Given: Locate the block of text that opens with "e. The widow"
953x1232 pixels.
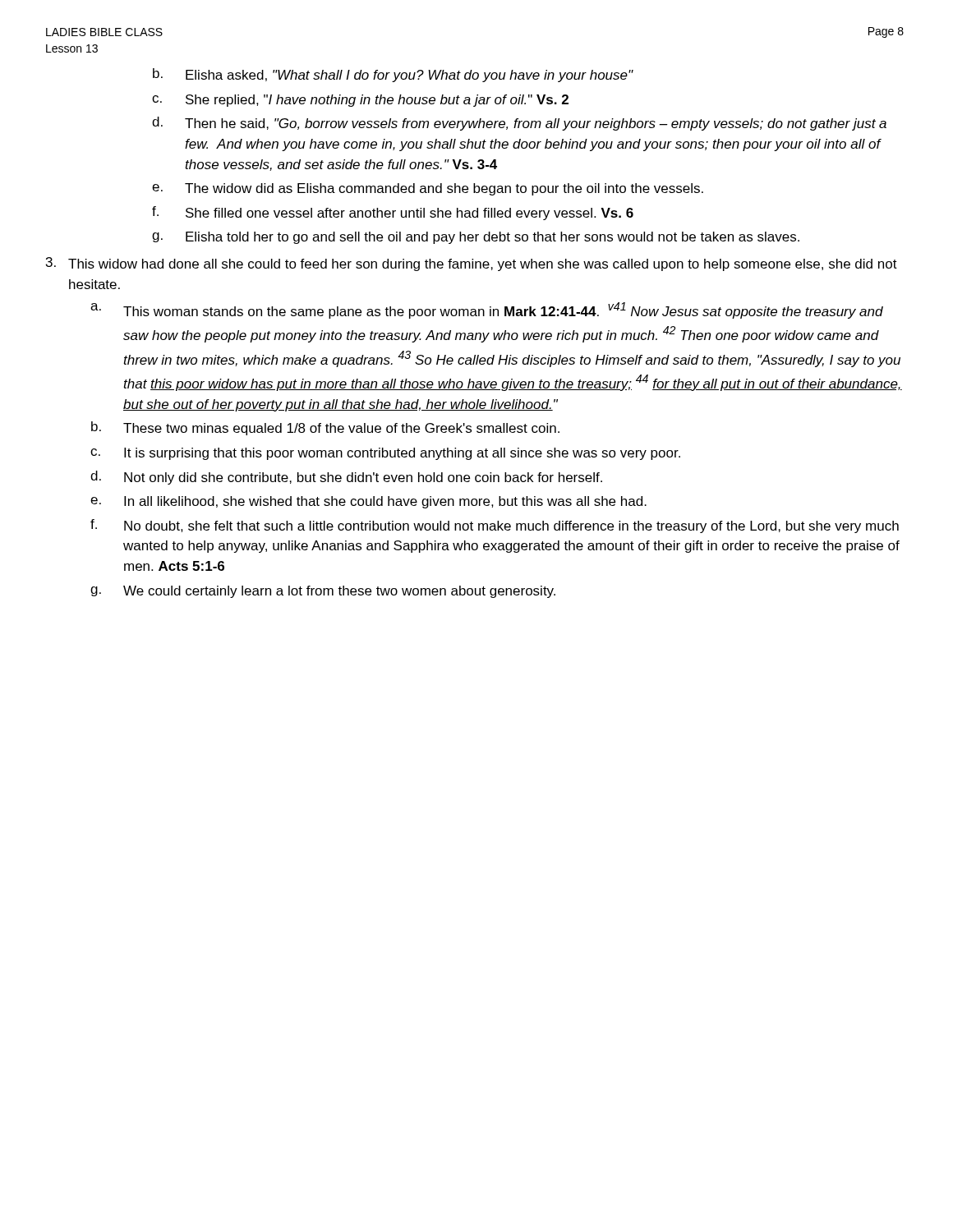Looking at the screenshot, I should [x=530, y=189].
